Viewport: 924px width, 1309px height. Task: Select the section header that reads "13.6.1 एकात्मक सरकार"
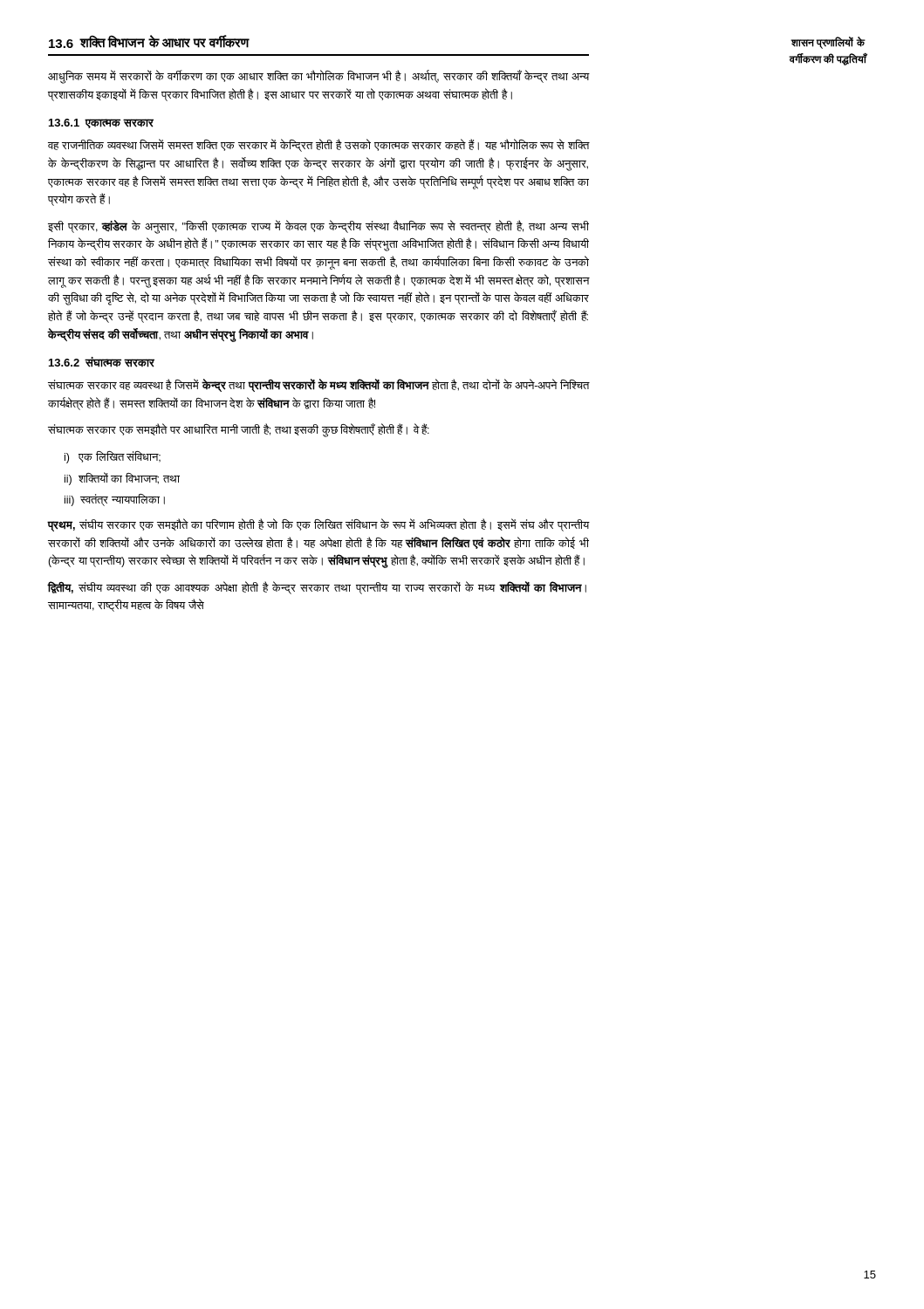point(101,123)
